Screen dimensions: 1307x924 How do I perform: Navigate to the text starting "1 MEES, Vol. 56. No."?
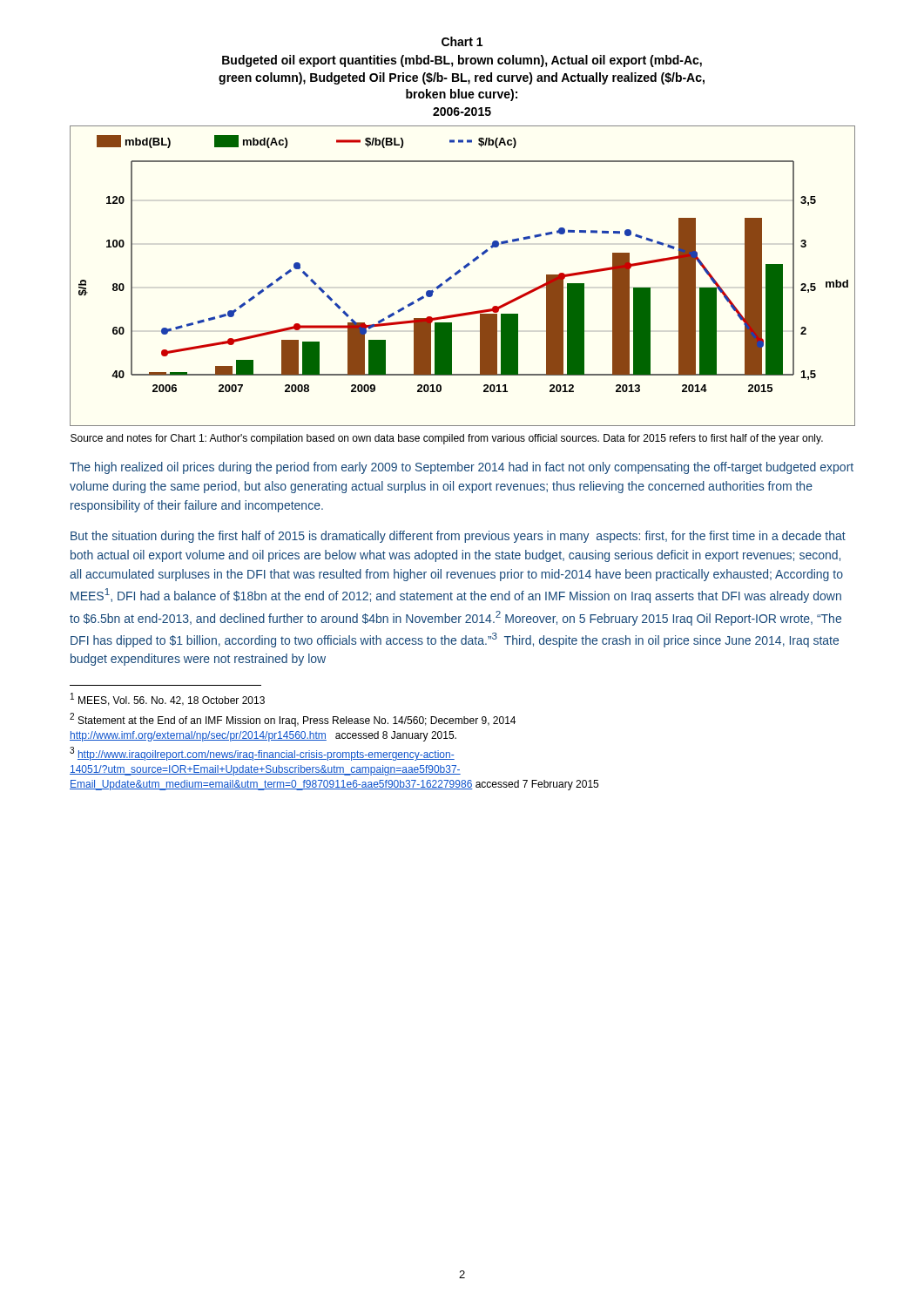click(x=167, y=699)
